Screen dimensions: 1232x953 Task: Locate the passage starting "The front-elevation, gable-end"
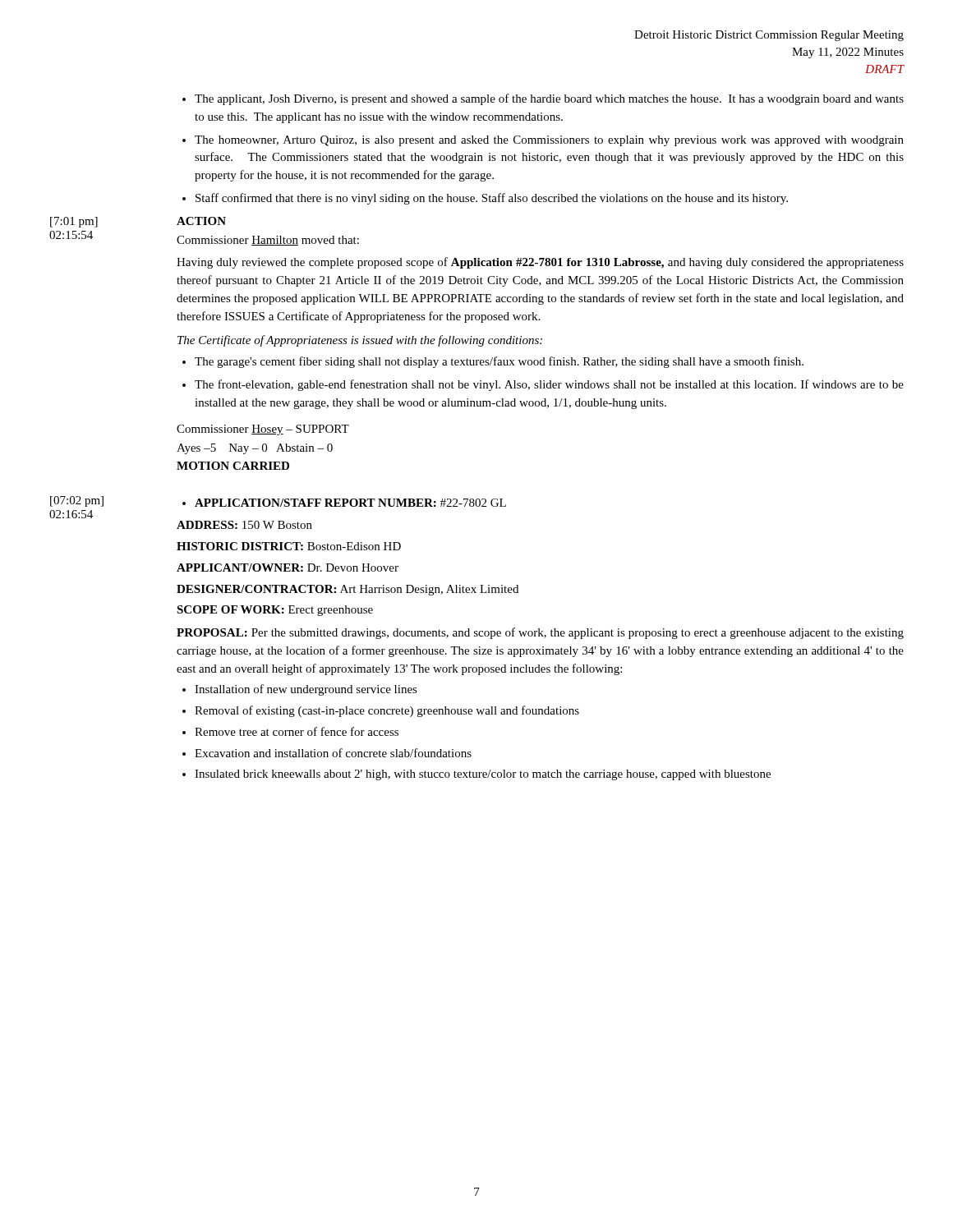coord(549,393)
